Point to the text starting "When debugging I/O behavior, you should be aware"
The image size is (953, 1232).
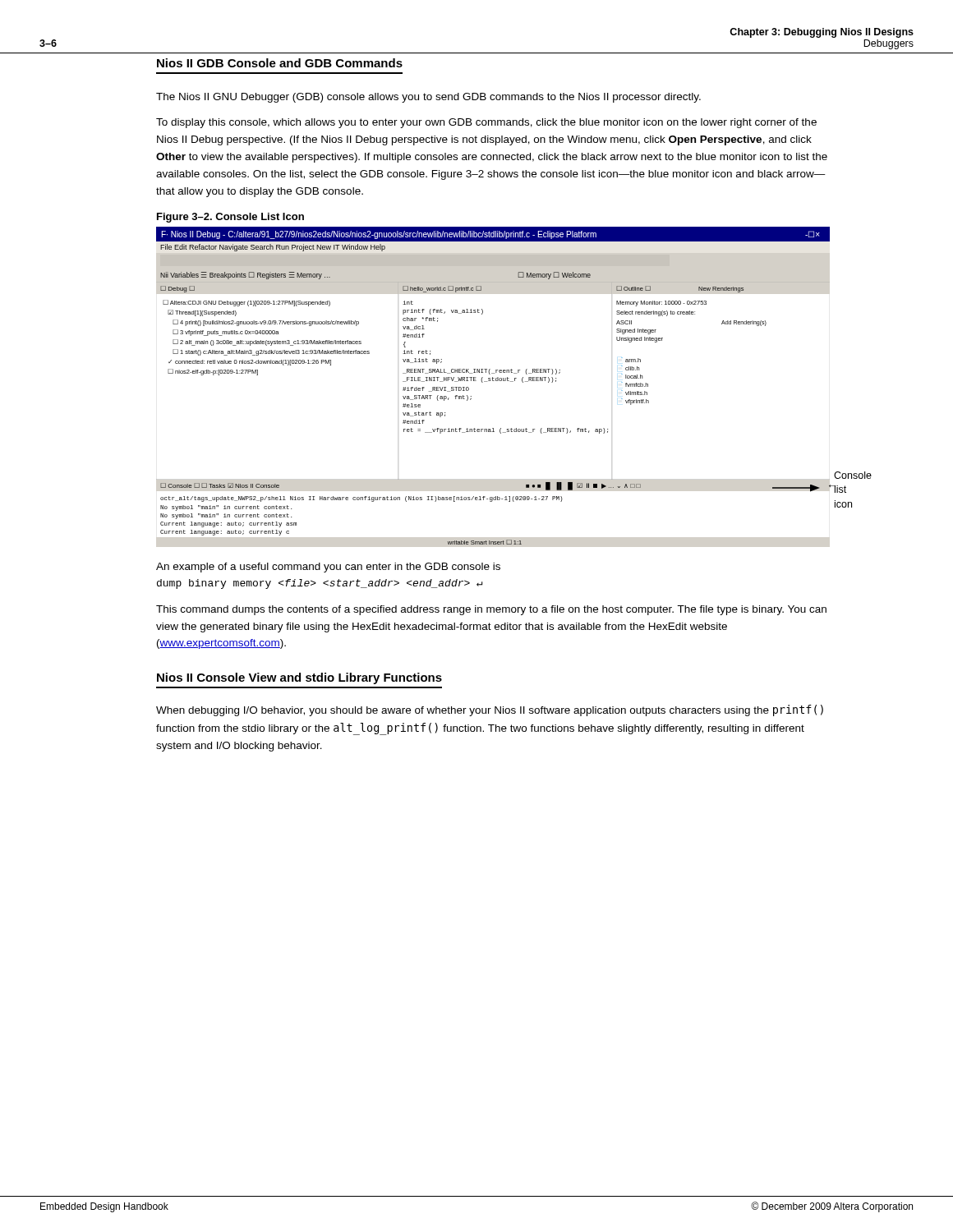pyautogui.click(x=491, y=727)
